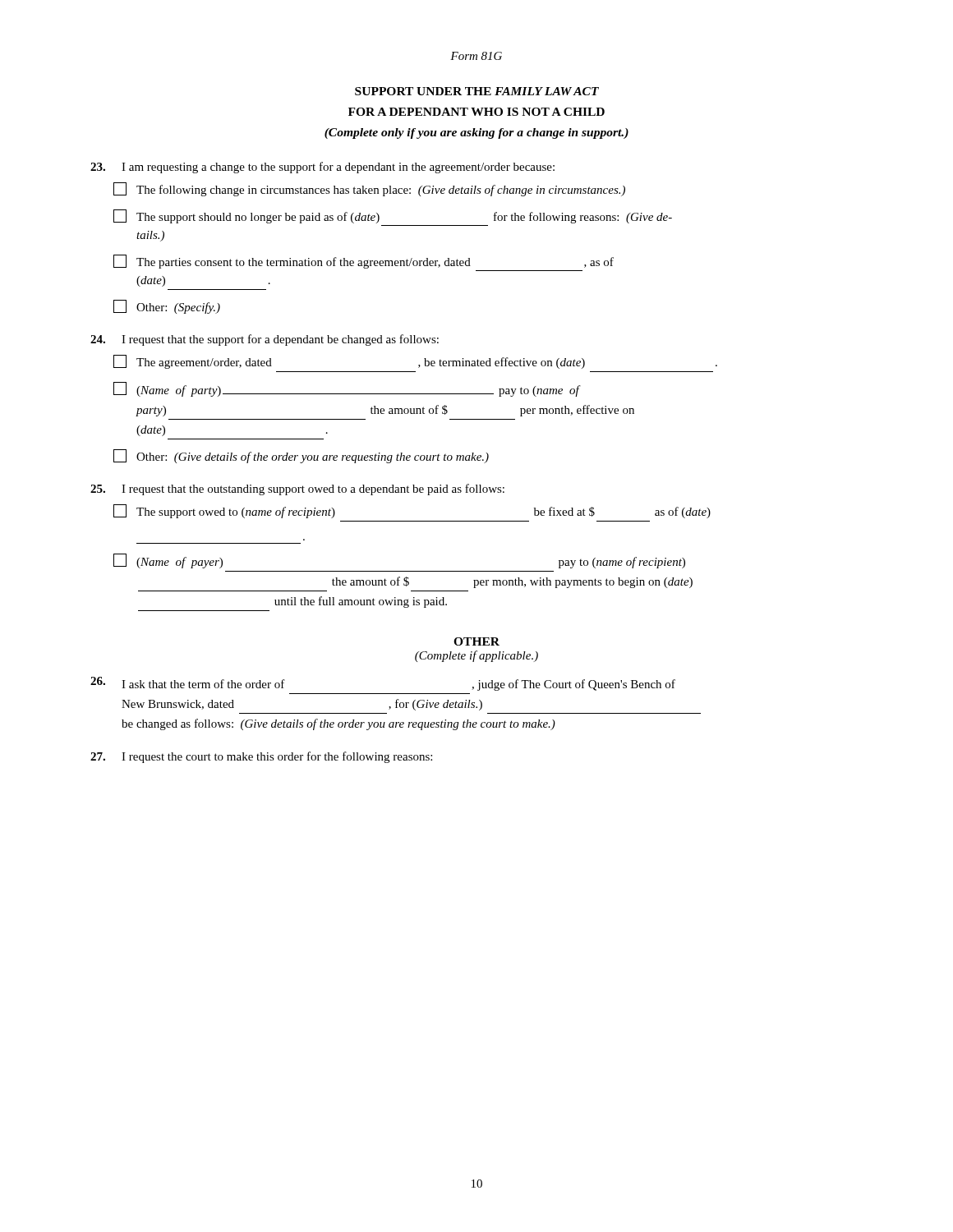
Task: Point to the block beginning "24. I request that the support for a"
Action: click(265, 340)
